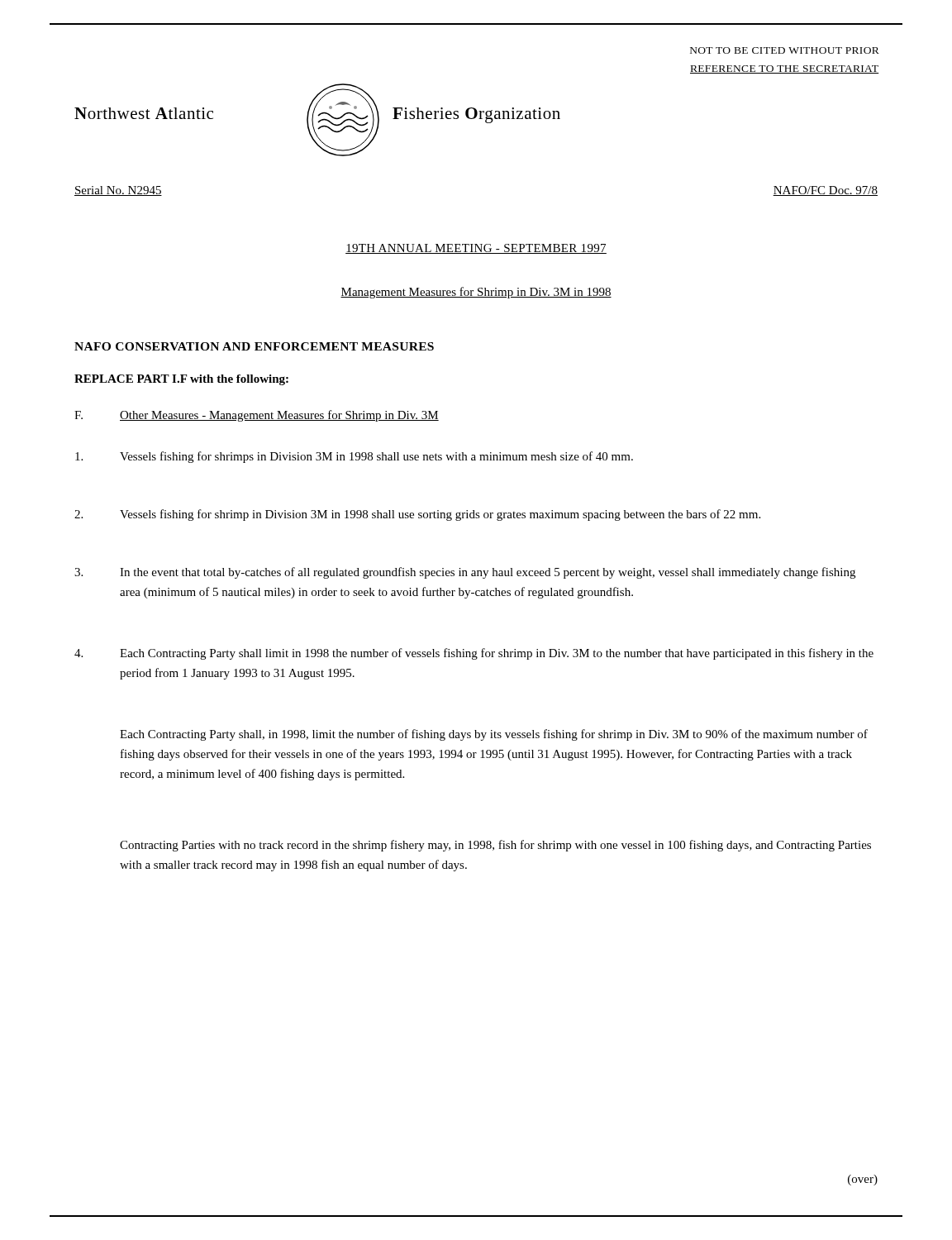Locate the logo
This screenshot has width=952, height=1240.
click(x=343, y=120)
